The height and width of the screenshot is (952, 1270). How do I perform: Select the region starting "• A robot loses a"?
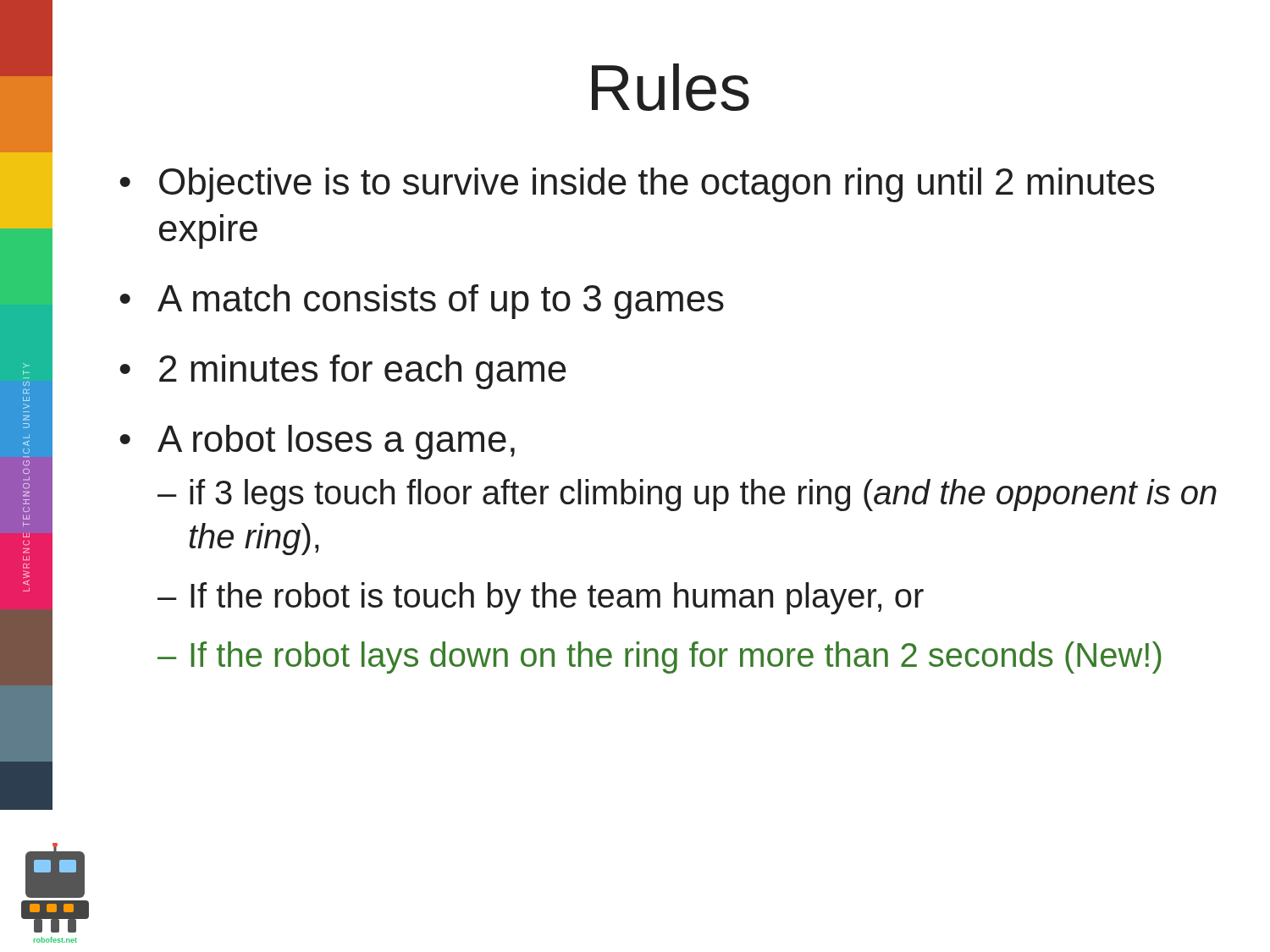[x=317, y=442]
